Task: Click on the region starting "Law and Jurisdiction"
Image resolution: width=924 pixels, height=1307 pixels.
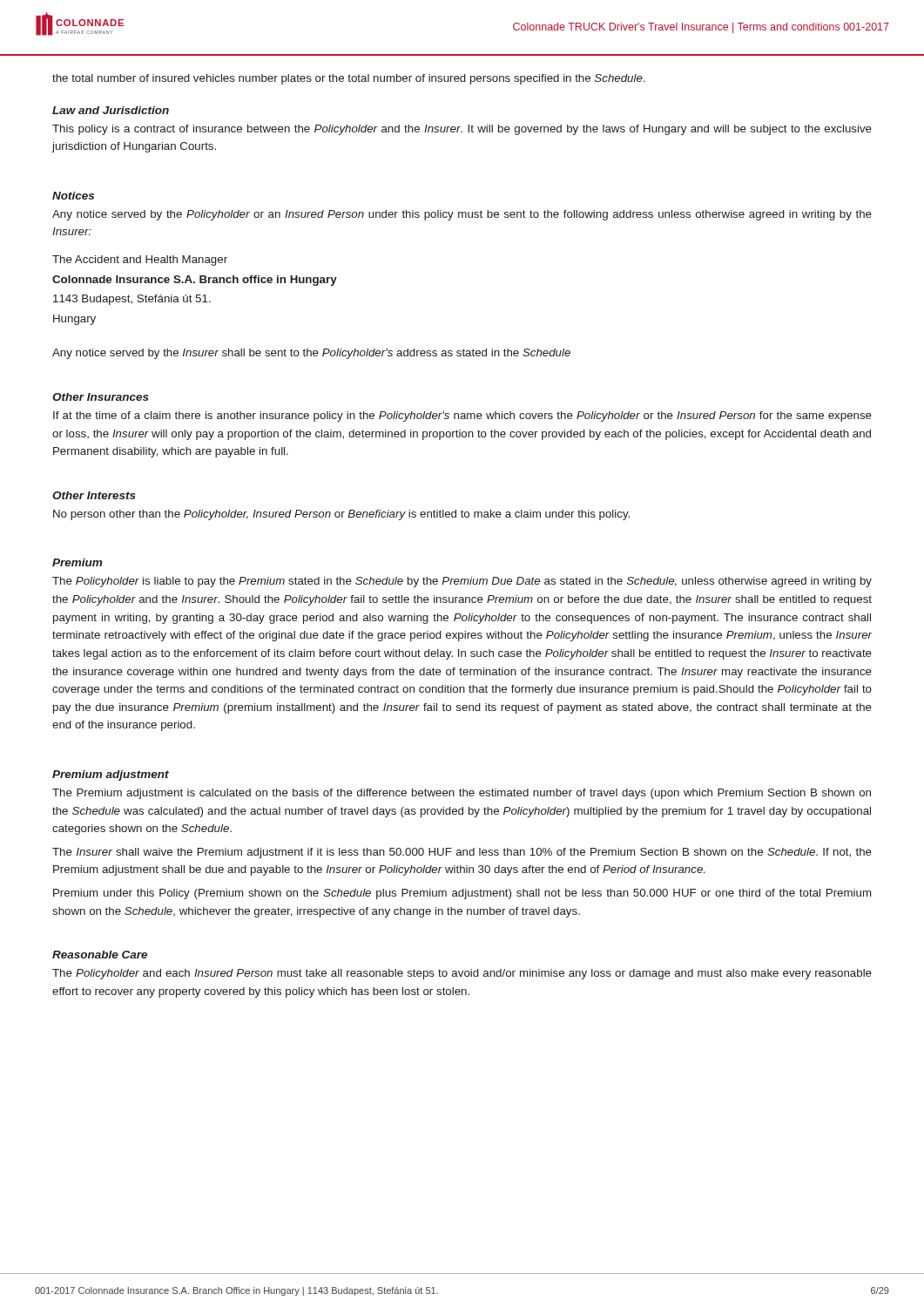Action: (x=111, y=110)
